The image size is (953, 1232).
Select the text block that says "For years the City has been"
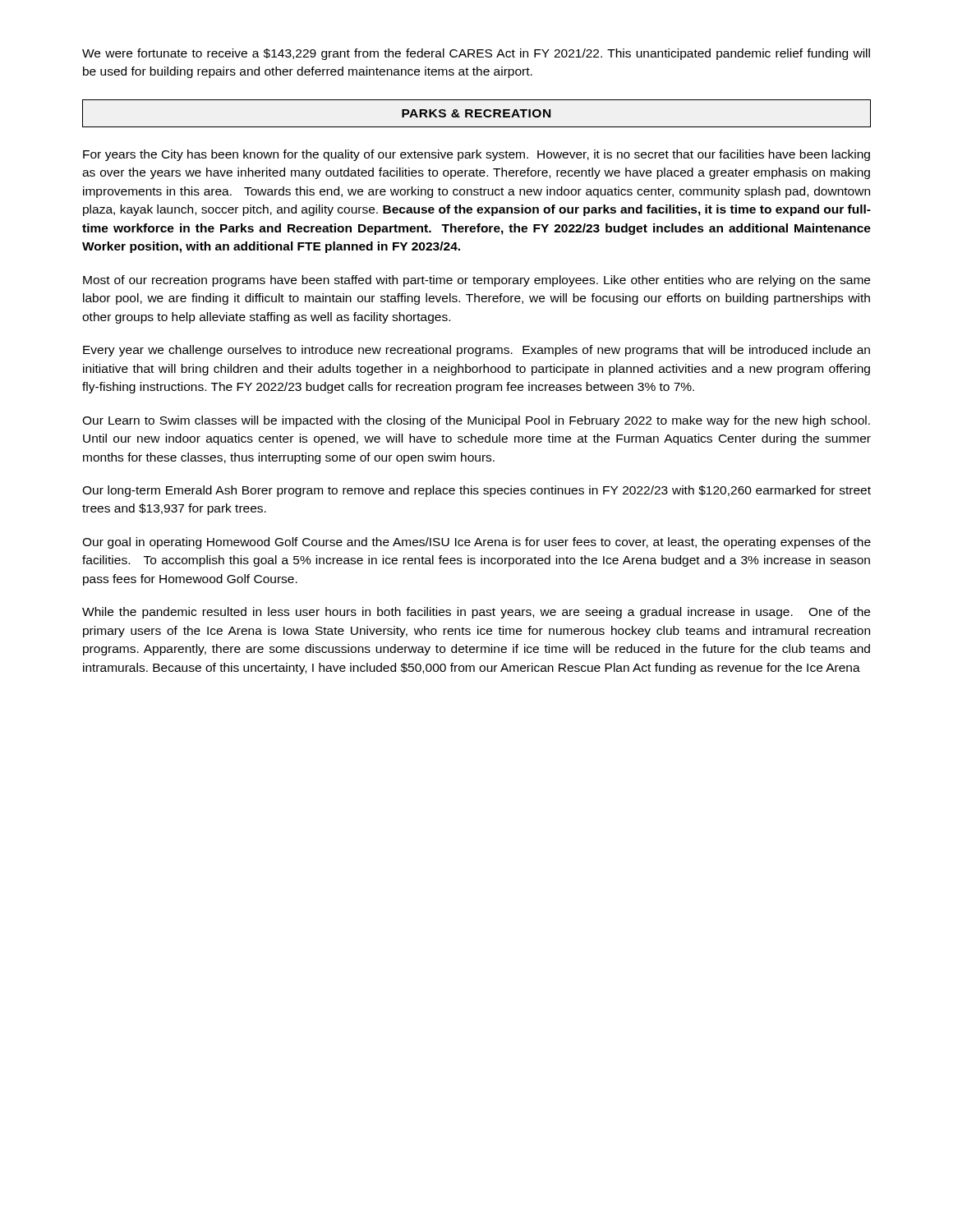pyautogui.click(x=476, y=200)
